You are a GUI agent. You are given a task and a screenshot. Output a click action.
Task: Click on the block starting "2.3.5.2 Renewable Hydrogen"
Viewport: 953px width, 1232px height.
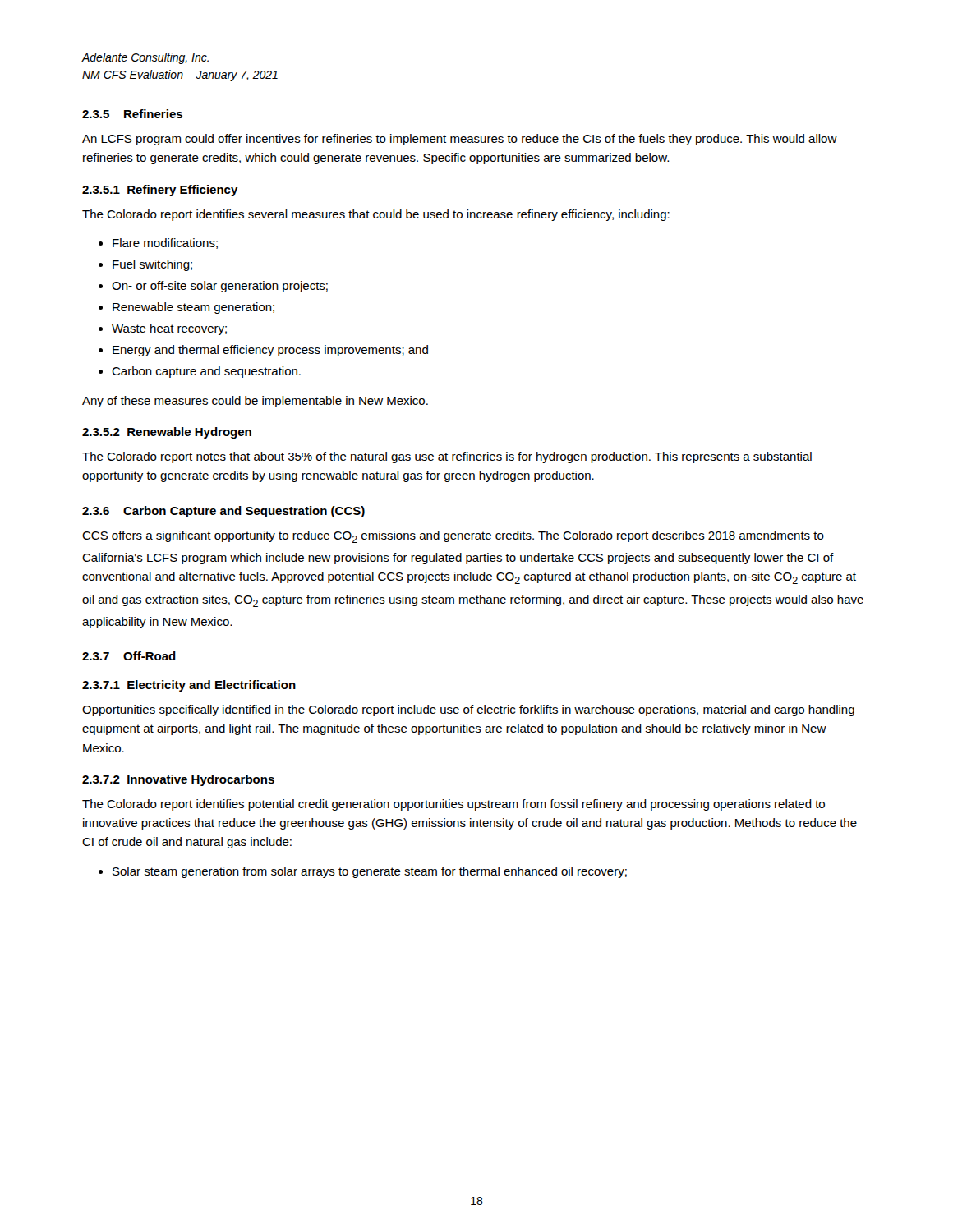coord(167,432)
